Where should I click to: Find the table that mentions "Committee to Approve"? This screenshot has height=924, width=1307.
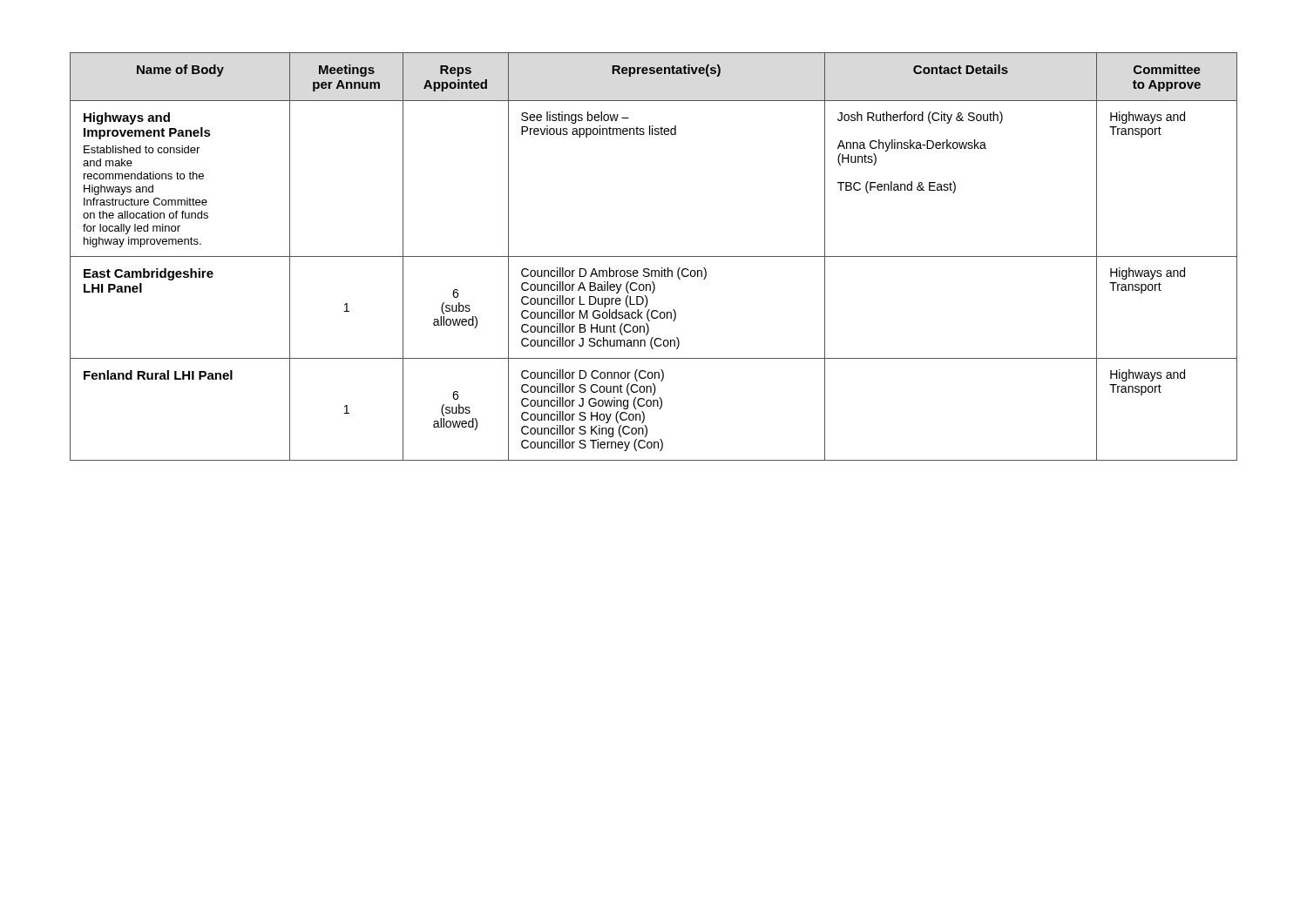pyautogui.click(x=654, y=257)
